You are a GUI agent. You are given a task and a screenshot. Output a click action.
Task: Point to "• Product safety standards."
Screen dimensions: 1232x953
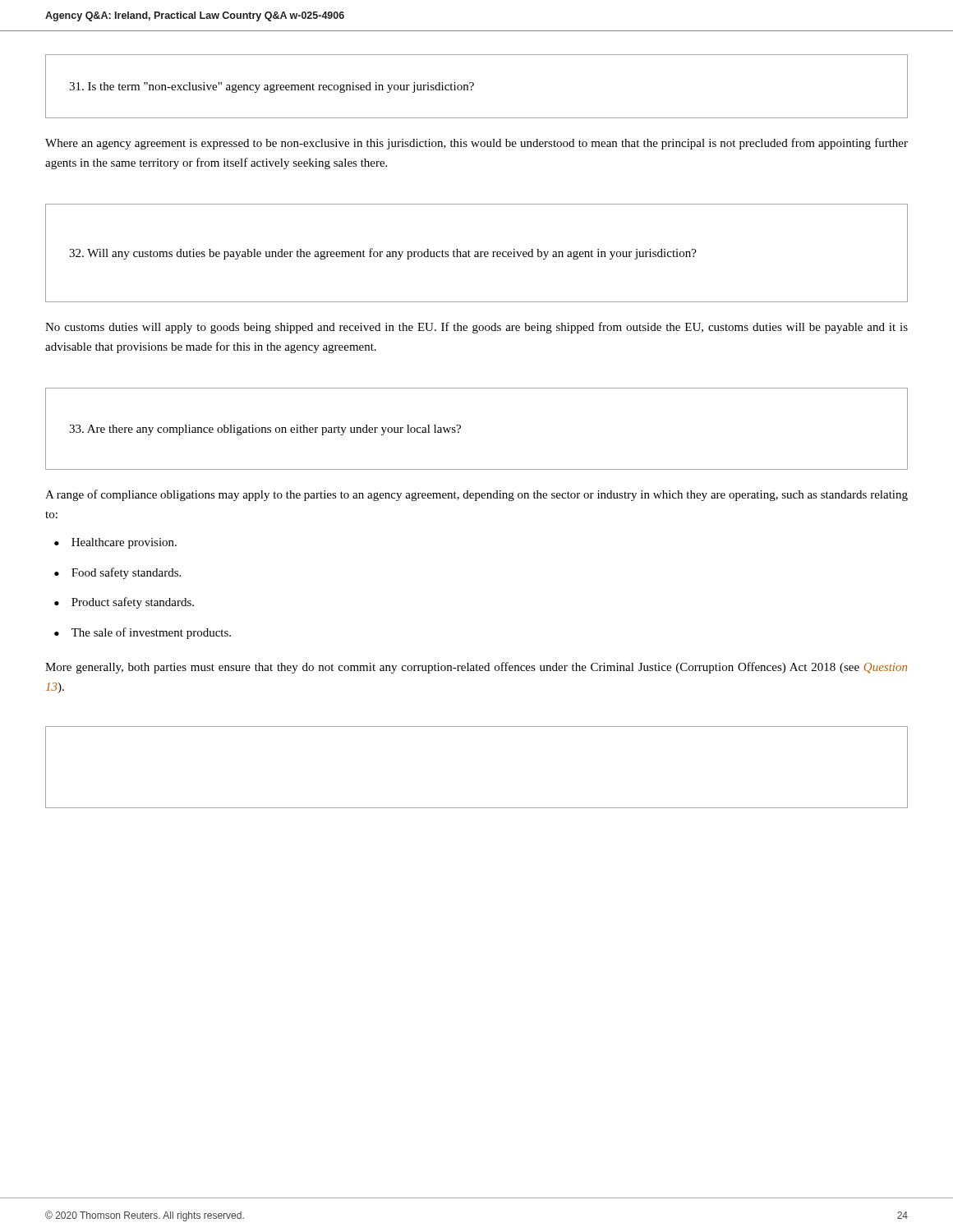(x=124, y=604)
